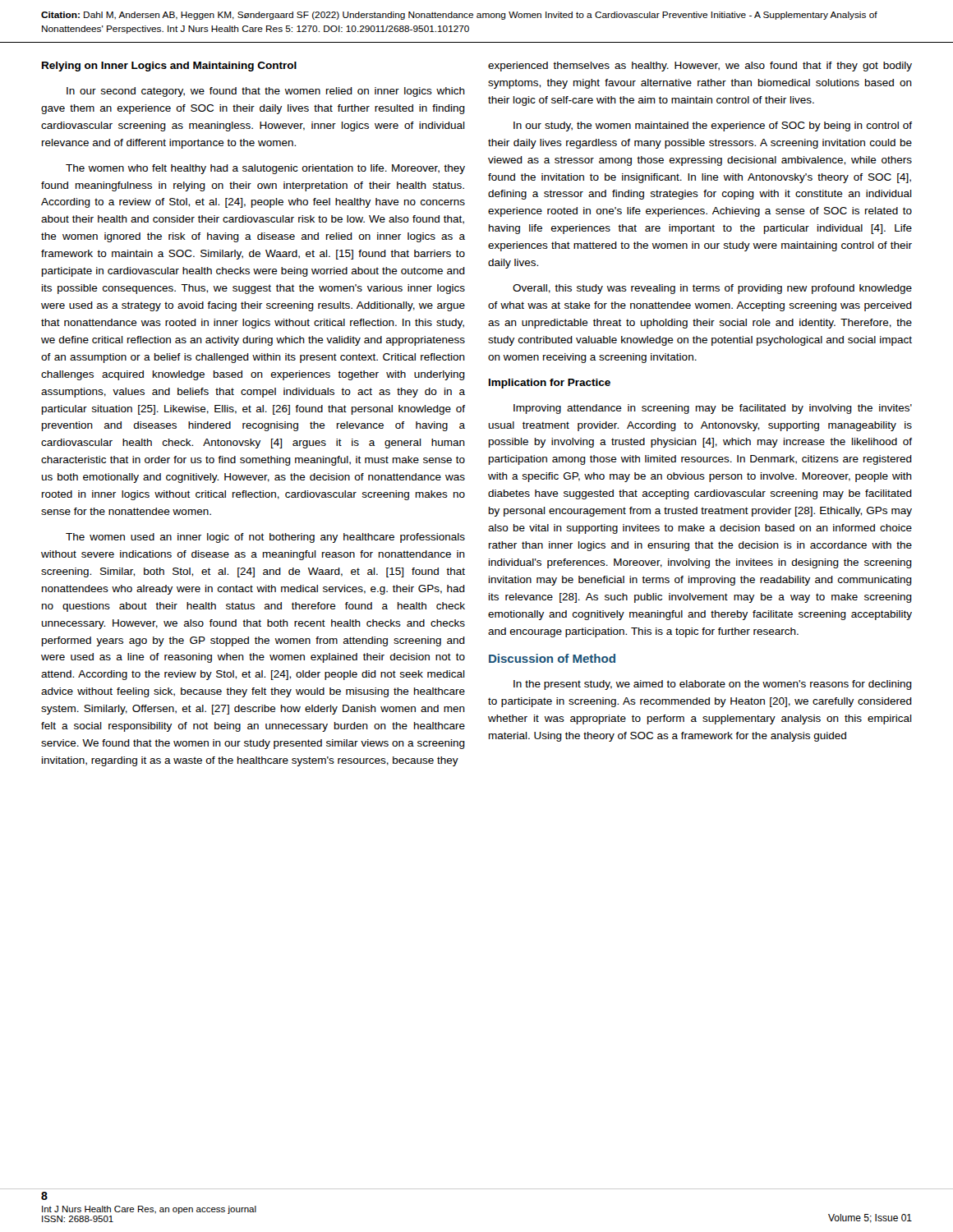This screenshot has width=953, height=1232.
Task: Locate the text block that reads "experienced themselves as healthy. However, we"
Action: 700,212
